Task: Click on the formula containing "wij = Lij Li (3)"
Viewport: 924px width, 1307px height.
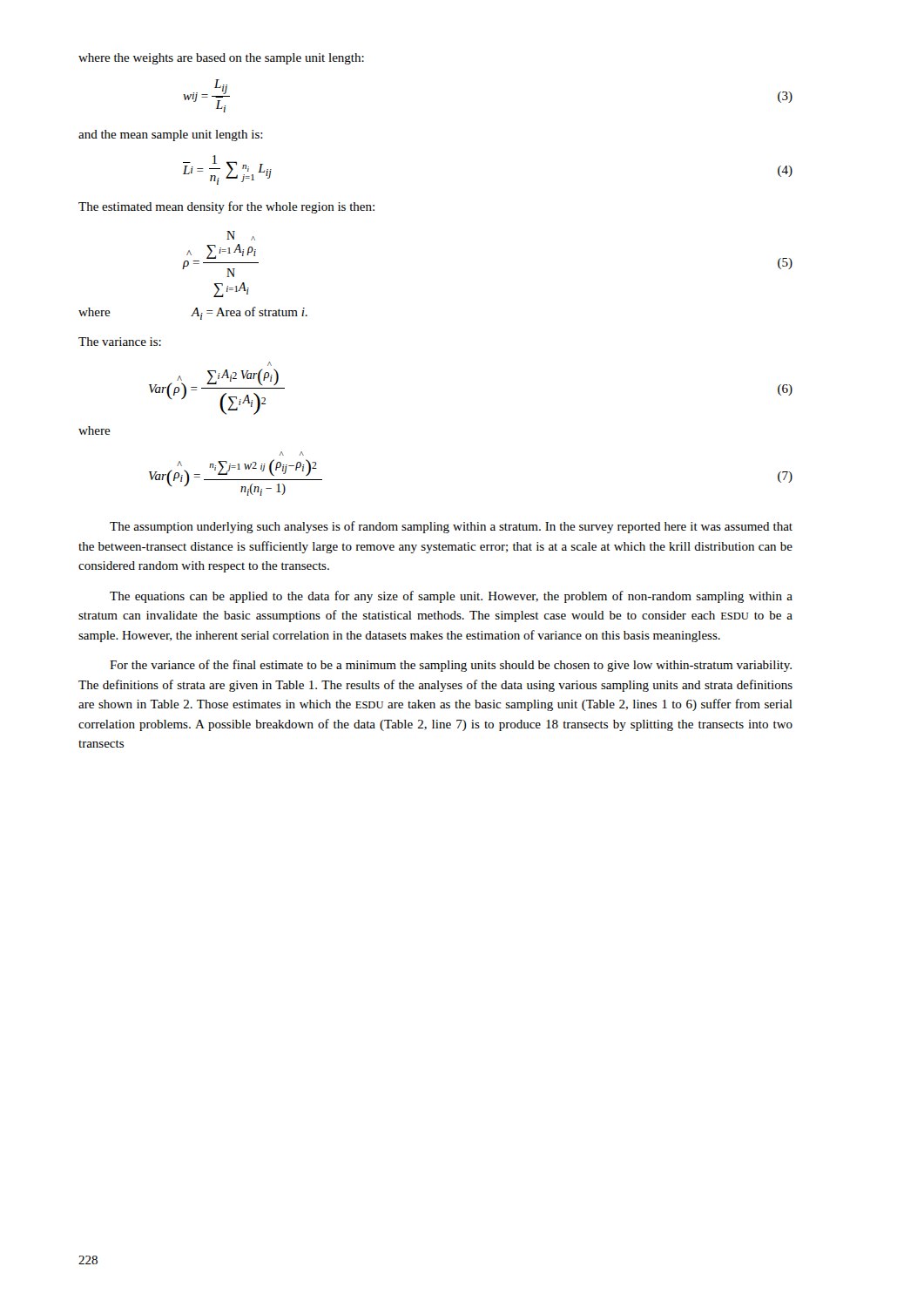Action: (x=221, y=96)
